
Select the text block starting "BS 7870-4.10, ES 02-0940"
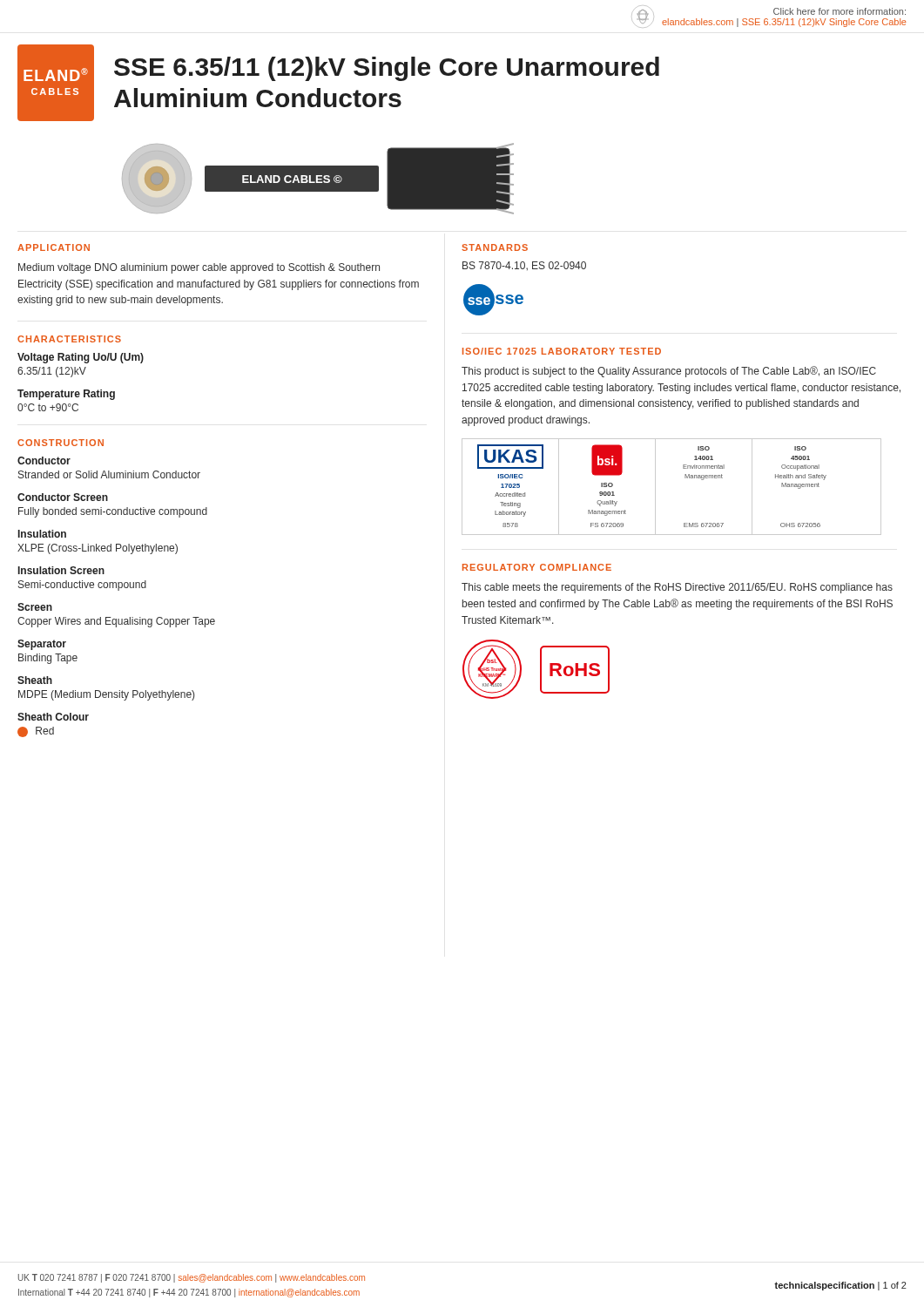tap(524, 266)
